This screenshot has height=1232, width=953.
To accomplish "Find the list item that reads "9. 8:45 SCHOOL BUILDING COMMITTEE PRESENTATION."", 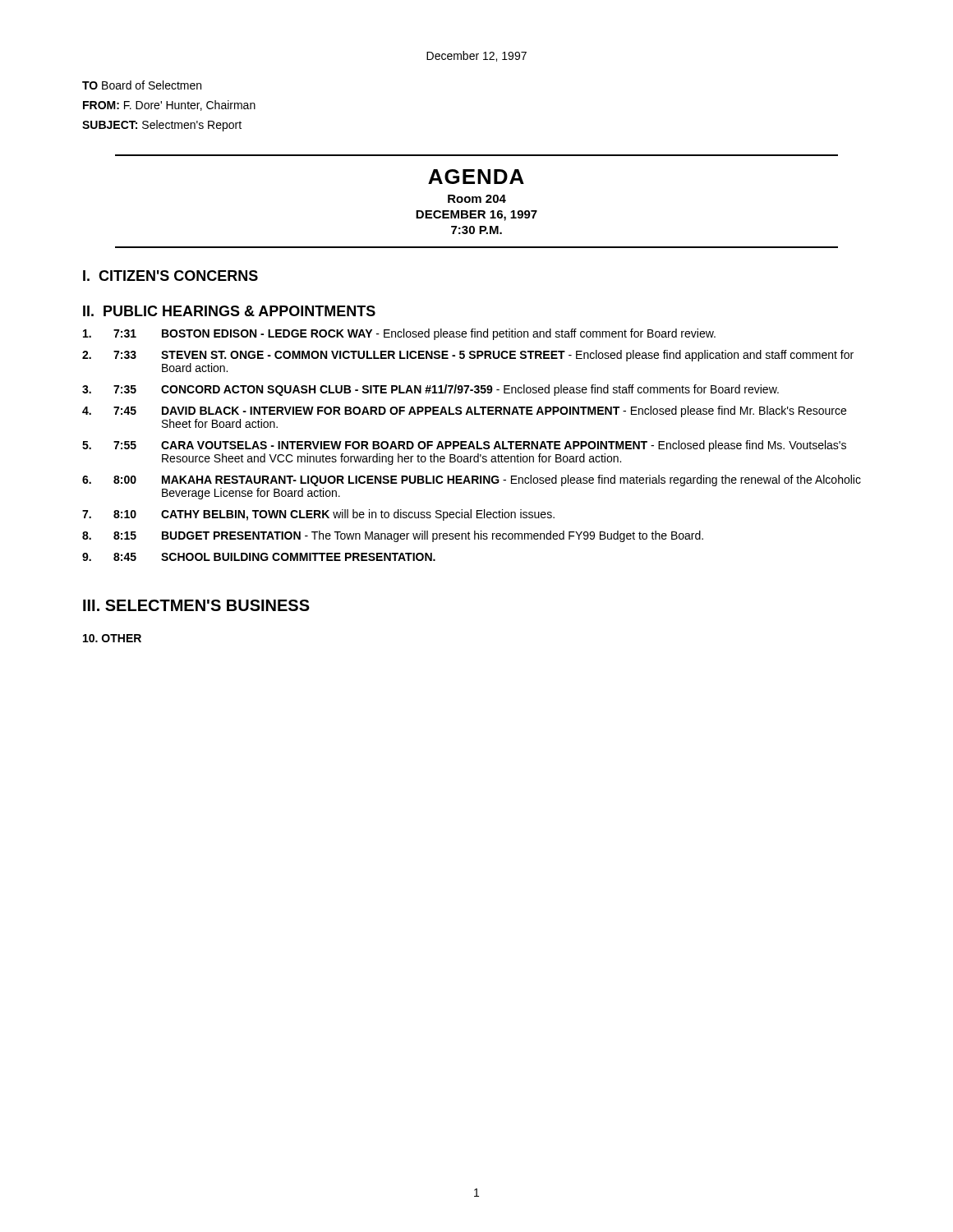I will (259, 557).
